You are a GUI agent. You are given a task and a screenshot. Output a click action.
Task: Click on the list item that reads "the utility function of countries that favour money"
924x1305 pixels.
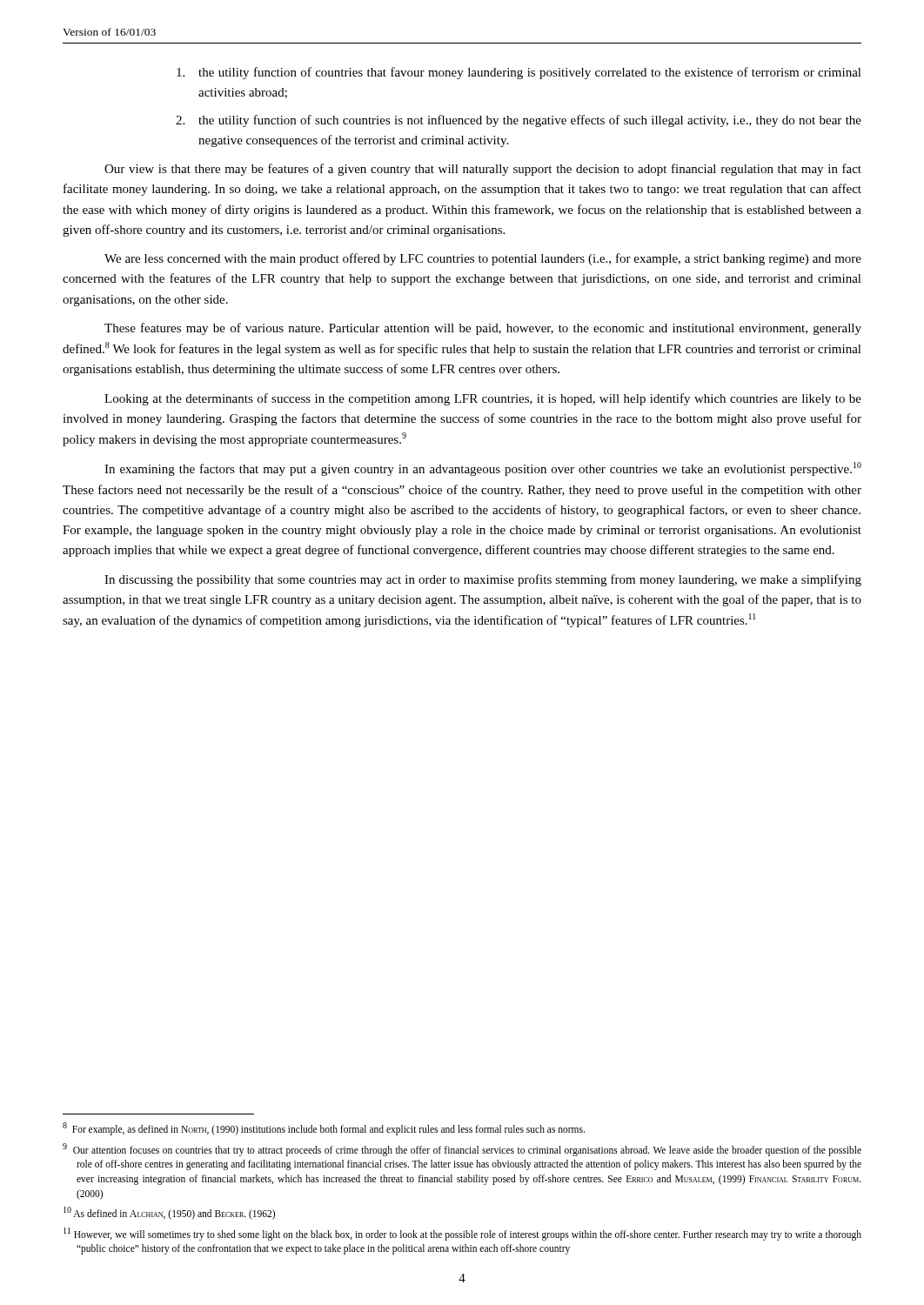coord(519,83)
